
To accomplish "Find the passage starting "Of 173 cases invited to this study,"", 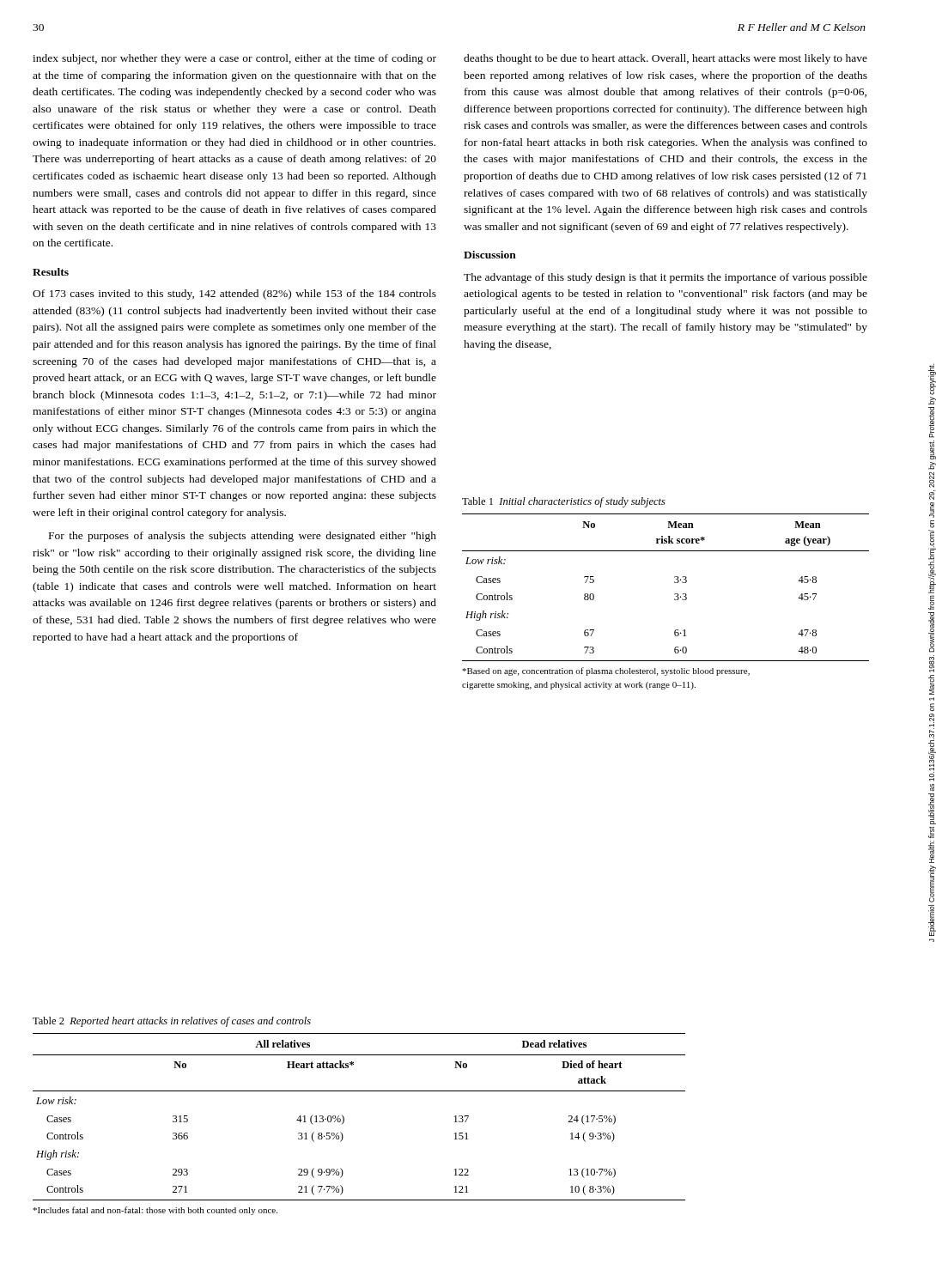I will click(234, 465).
